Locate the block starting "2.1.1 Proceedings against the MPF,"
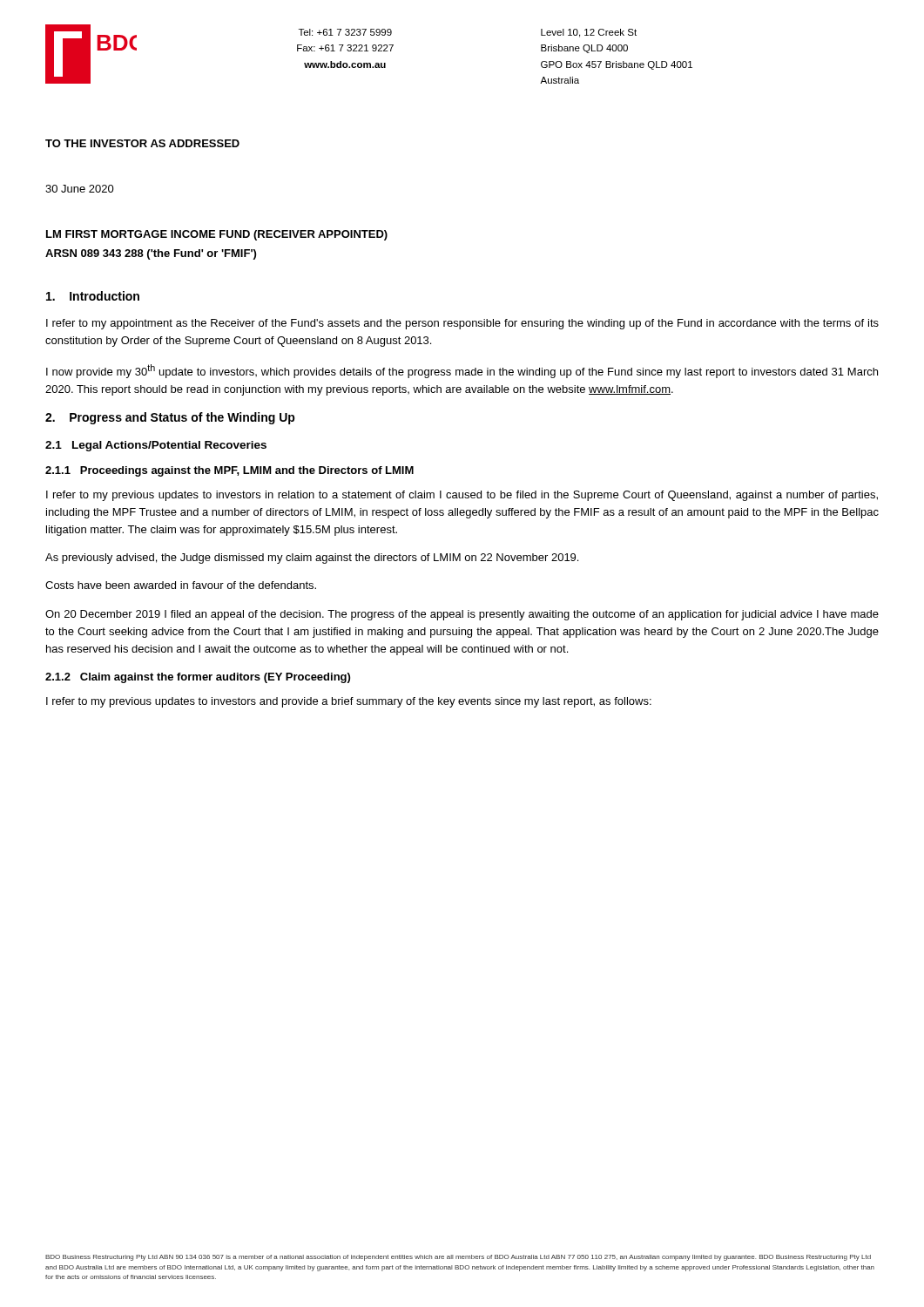Screen dimensions: 1307x924 click(x=229, y=471)
